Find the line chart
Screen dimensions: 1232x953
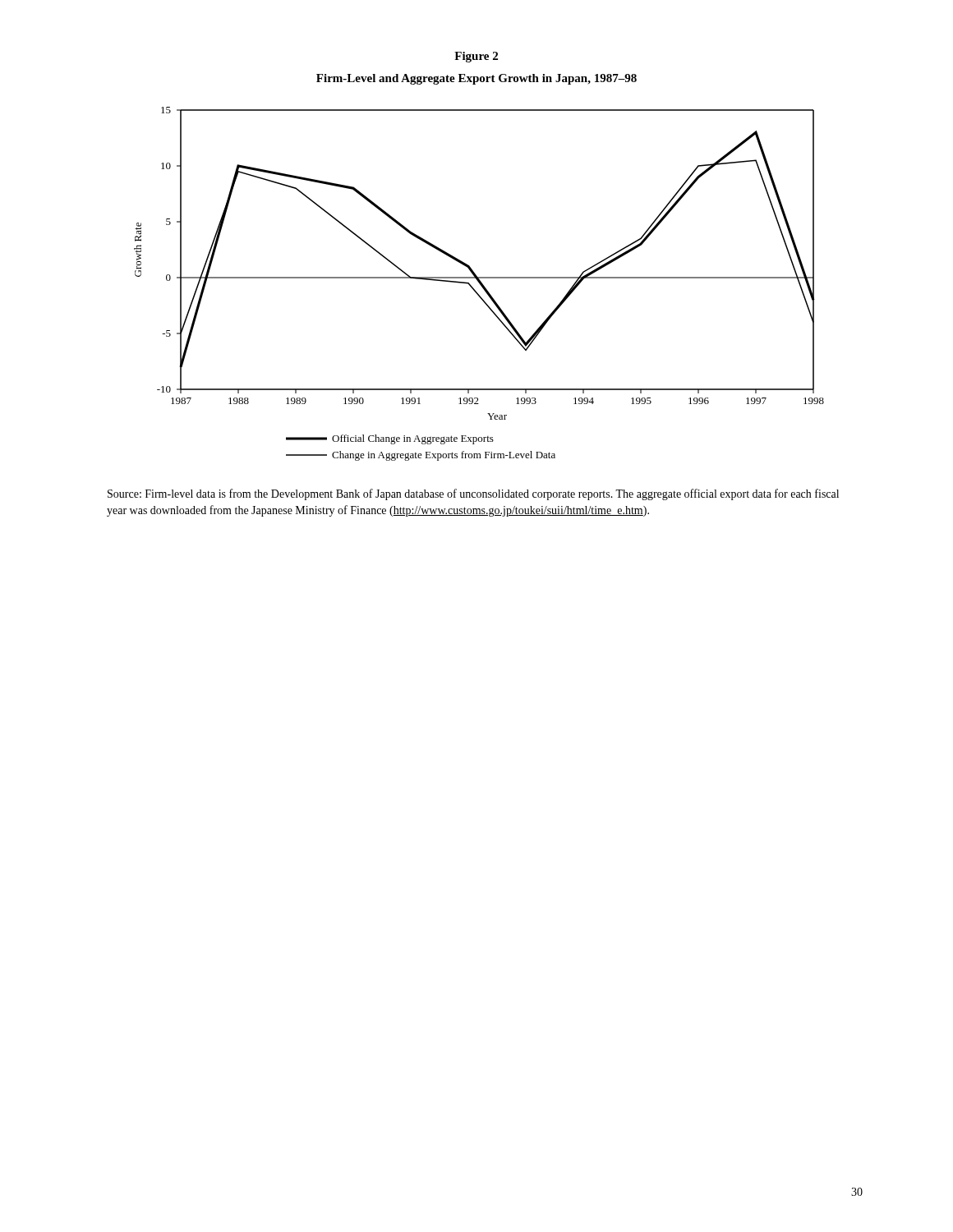476,283
